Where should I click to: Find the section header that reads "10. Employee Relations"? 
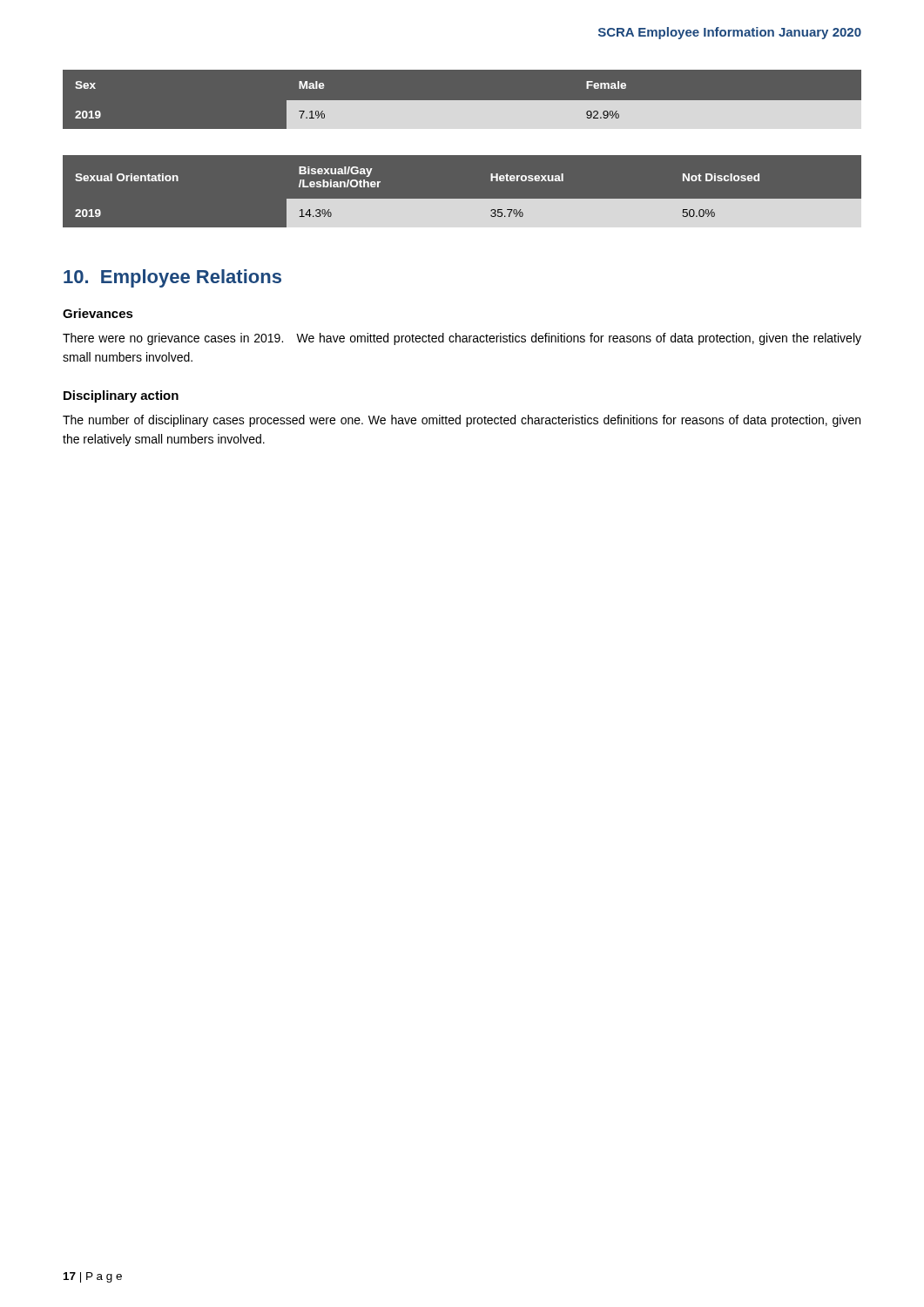172,277
